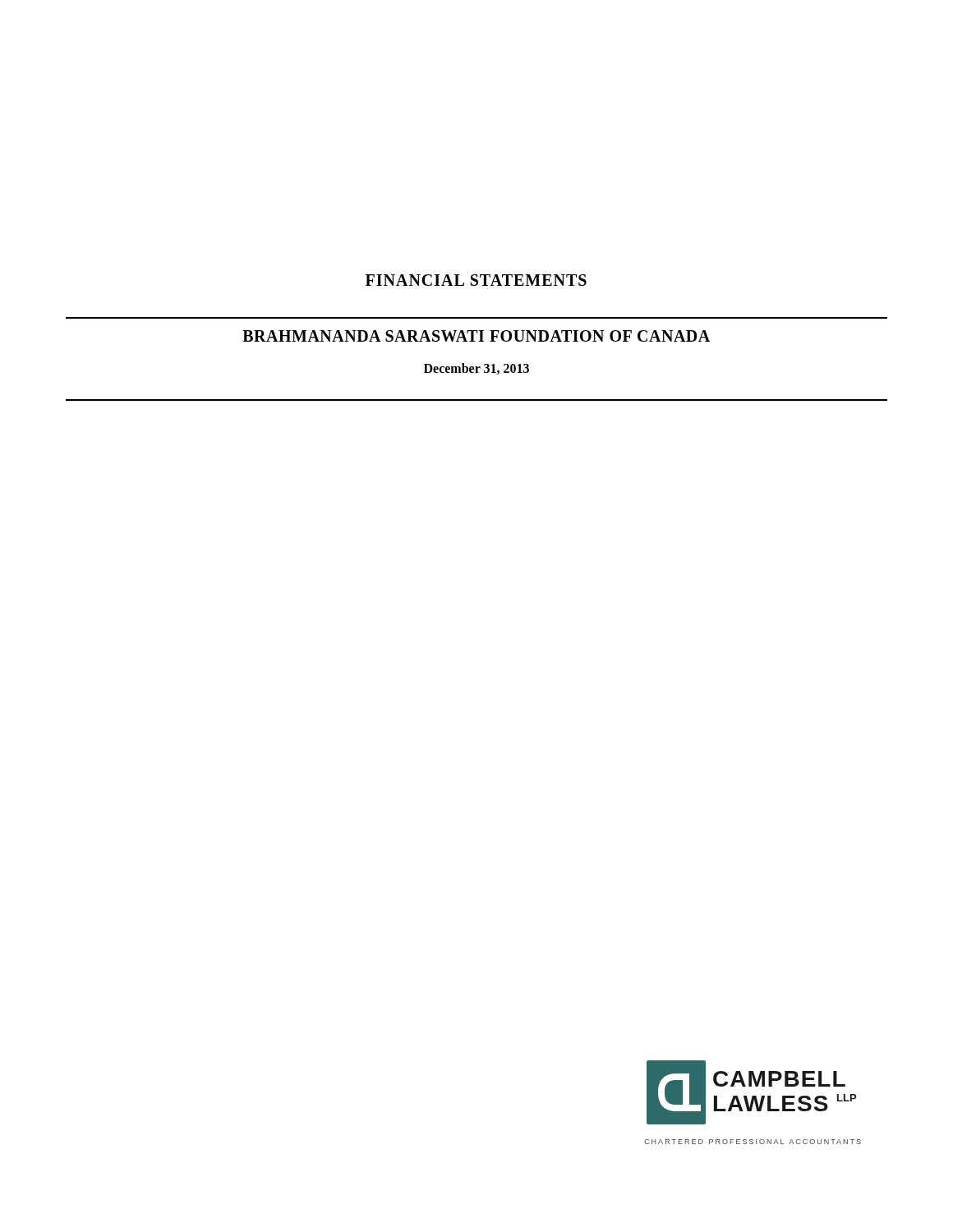Point to "December 31, 2013"

(x=476, y=368)
